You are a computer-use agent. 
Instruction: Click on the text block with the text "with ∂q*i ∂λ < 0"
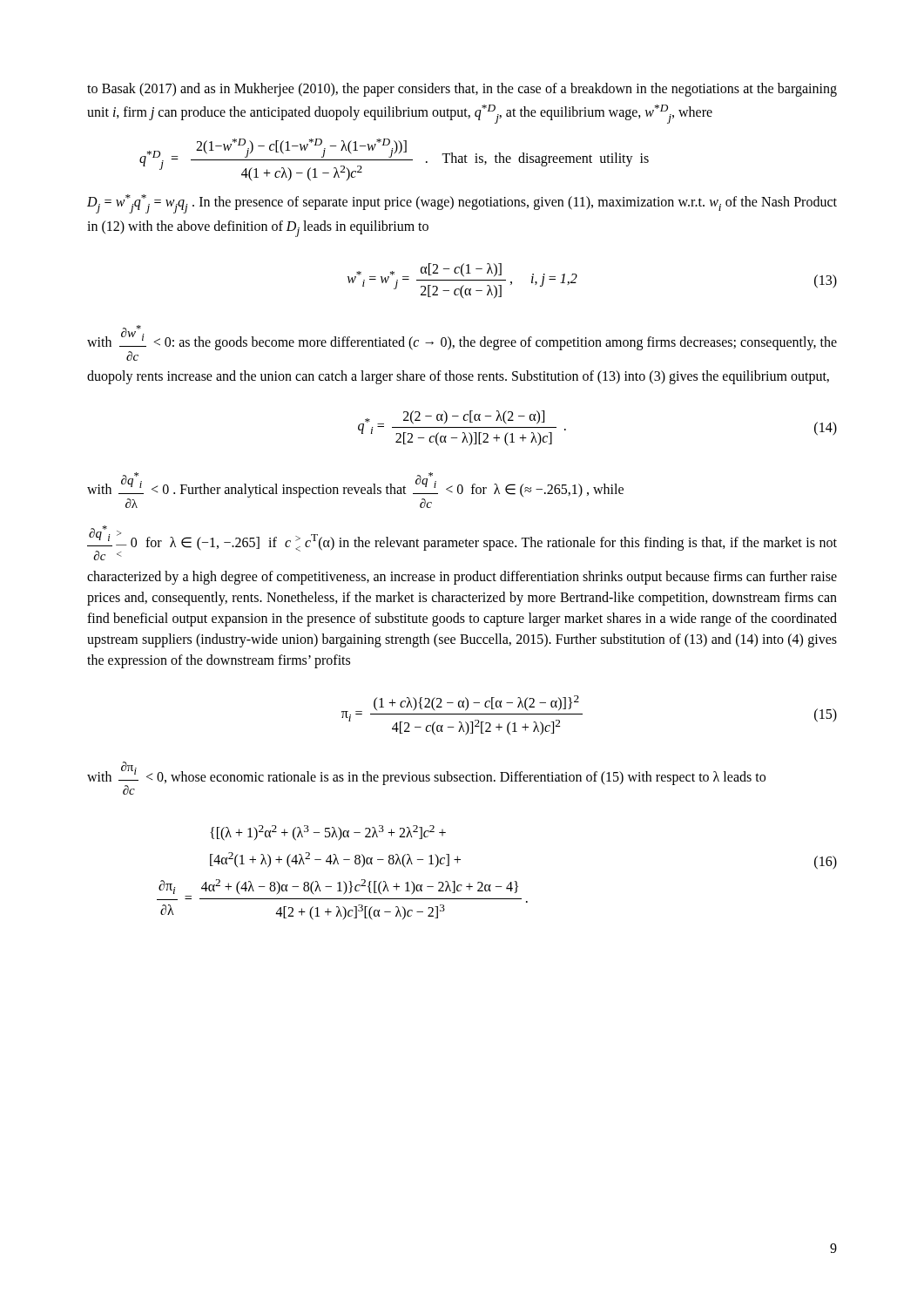(x=356, y=491)
